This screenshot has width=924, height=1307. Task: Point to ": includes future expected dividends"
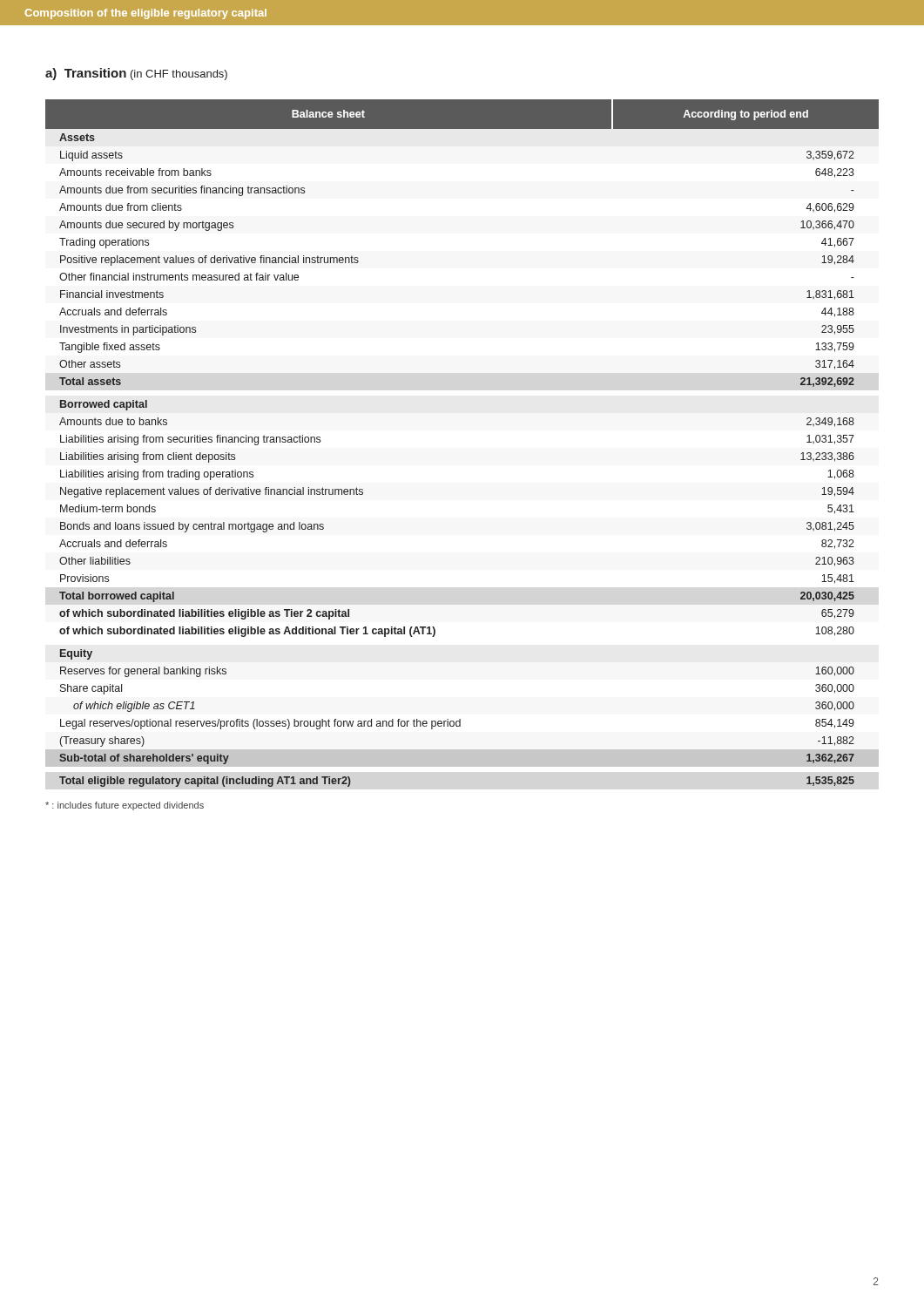pyautogui.click(x=125, y=805)
